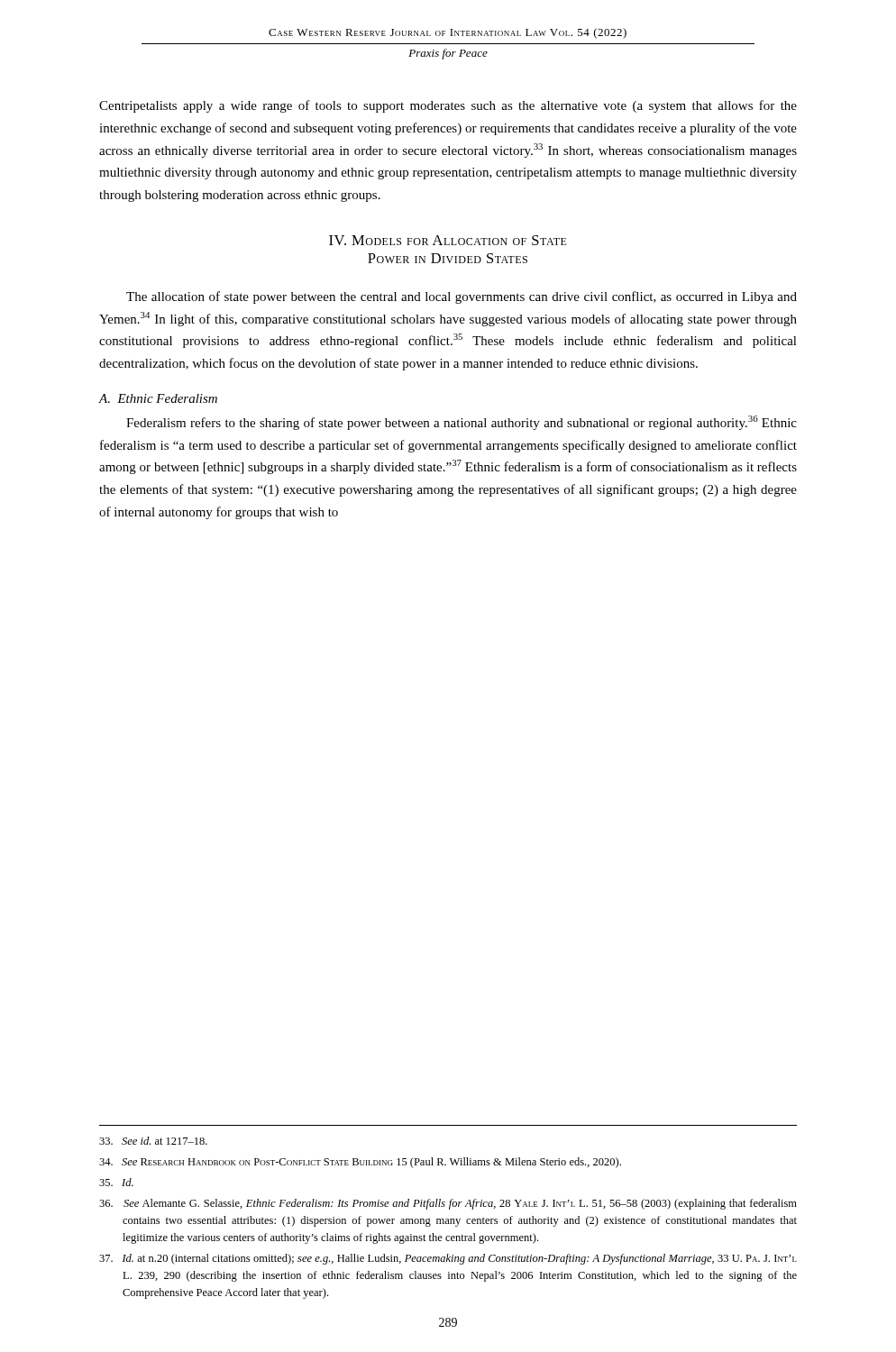This screenshot has height=1352, width=896.
Task: Point to the text block starting "See id. at 1217–18."
Action: point(153,1141)
